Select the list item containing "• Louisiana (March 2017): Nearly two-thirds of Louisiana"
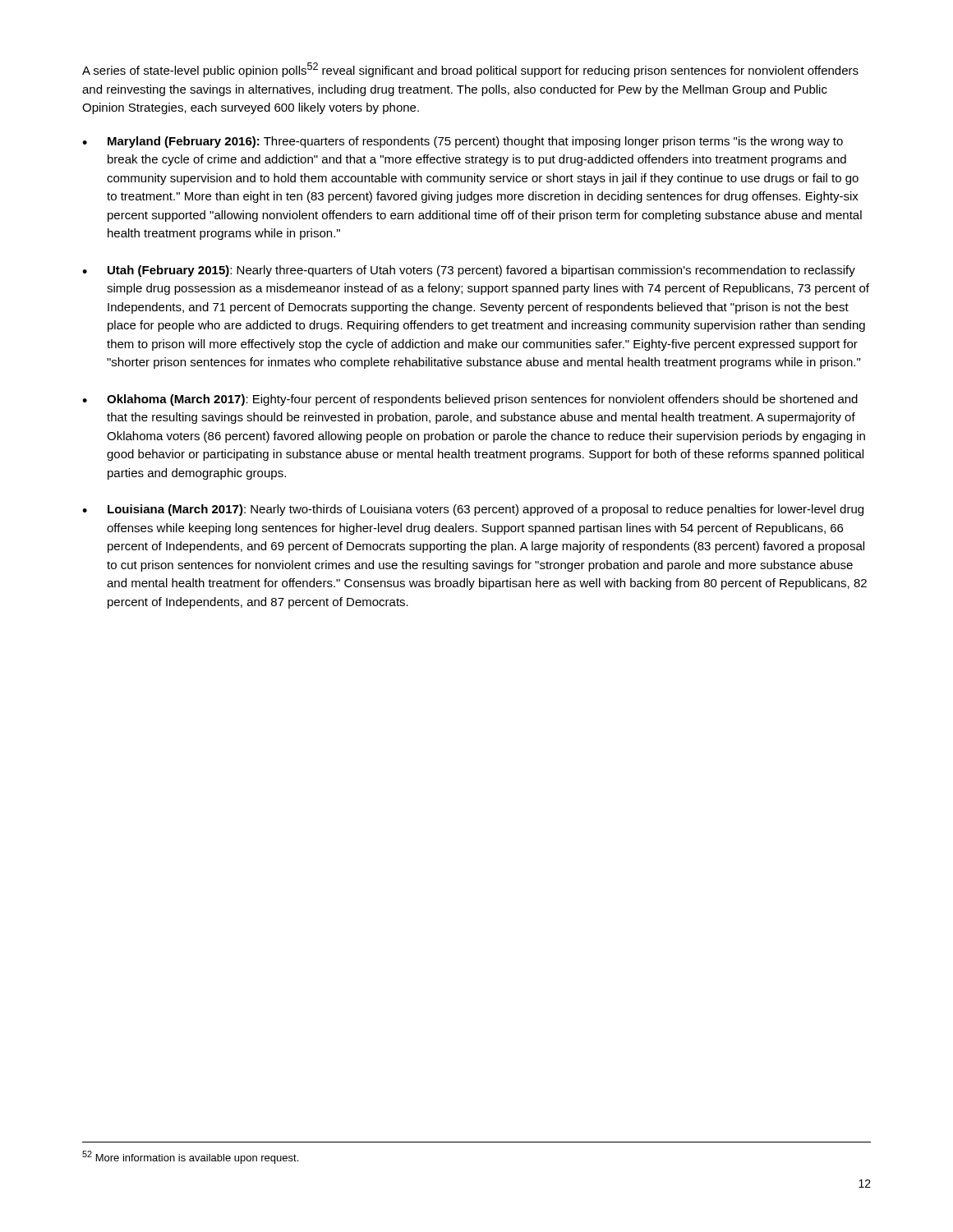Screen dimensions: 1232x953 [x=476, y=556]
